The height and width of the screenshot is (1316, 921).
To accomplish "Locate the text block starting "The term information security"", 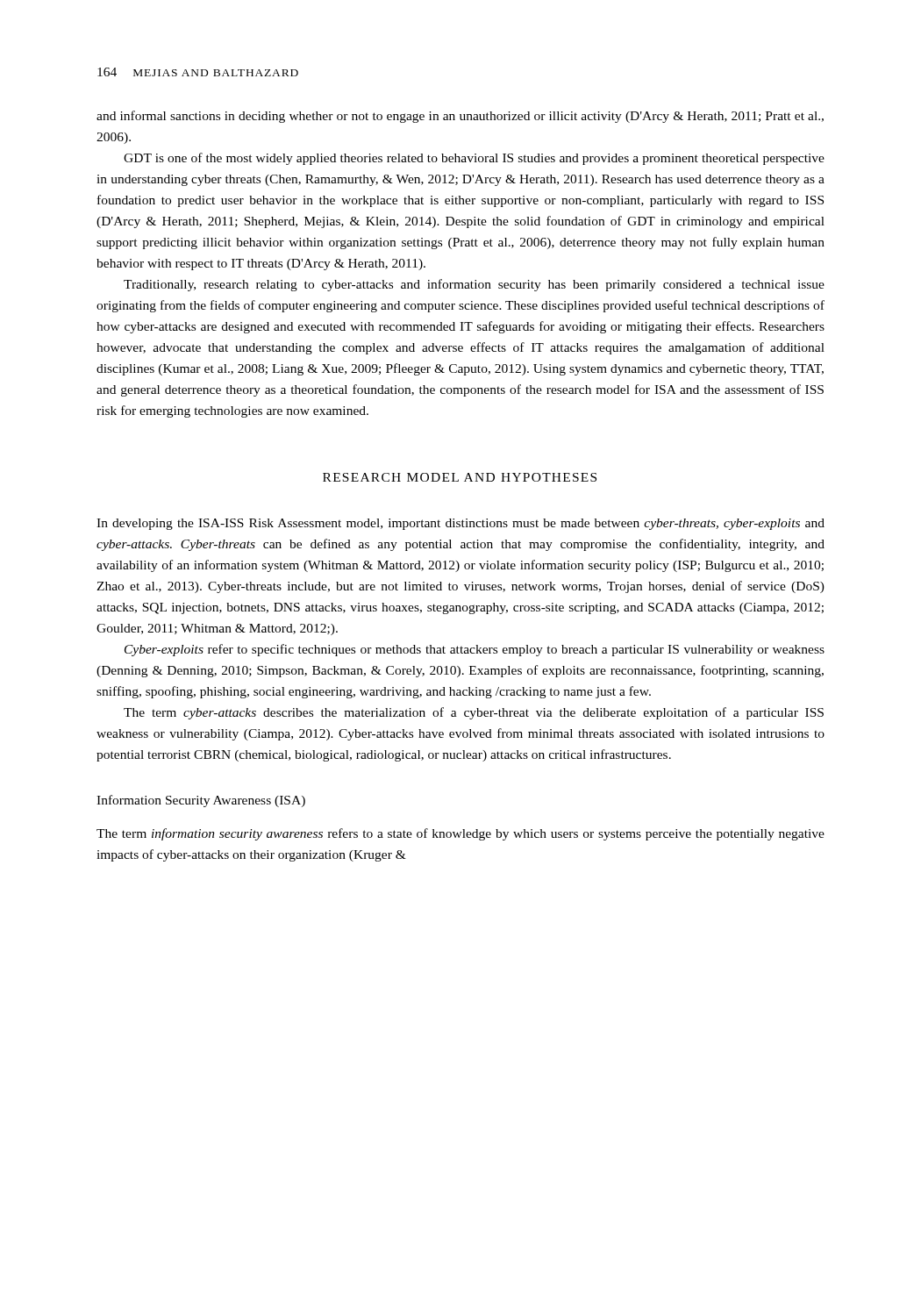I will click(460, 844).
